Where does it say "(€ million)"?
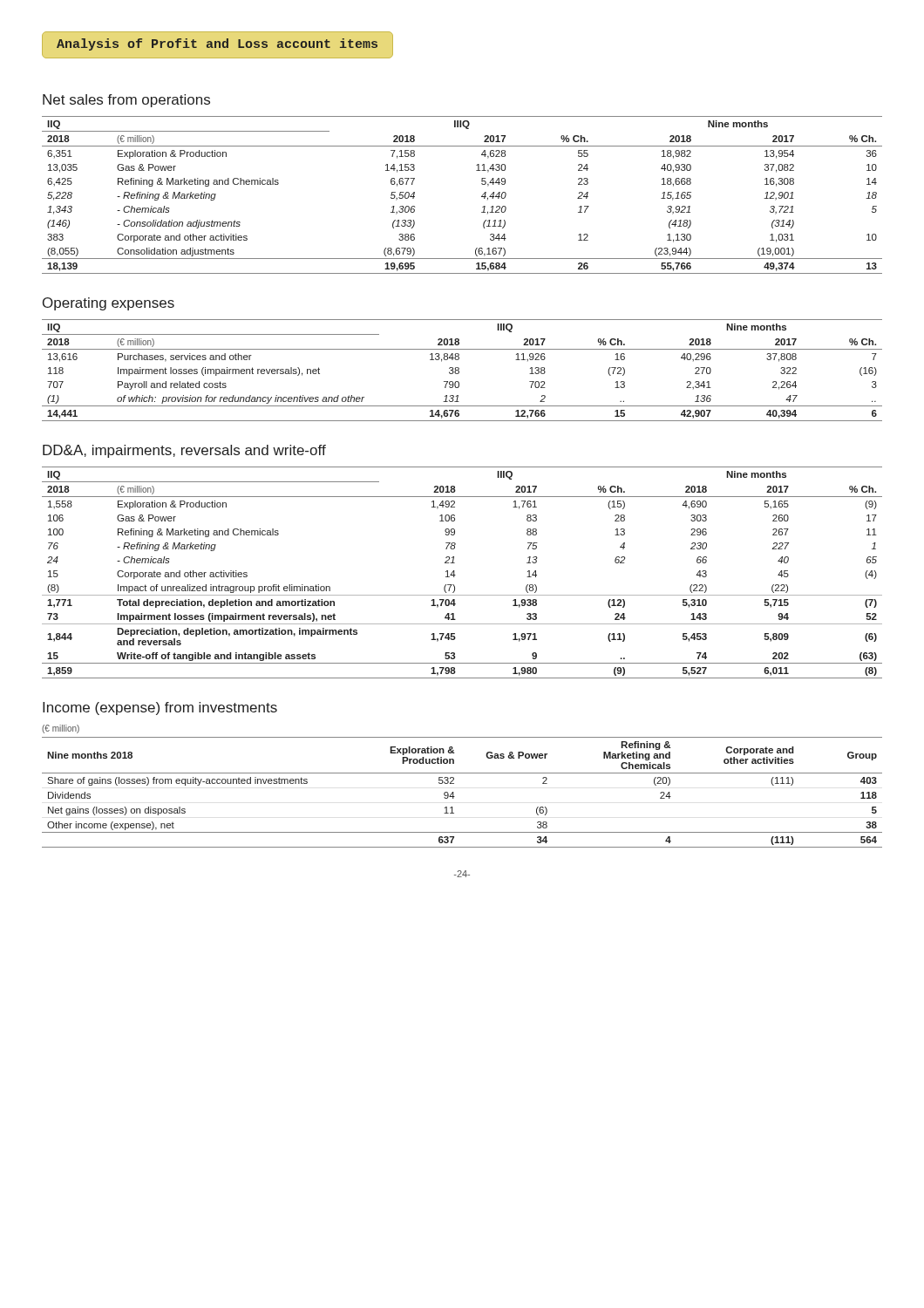The image size is (924, 1308). click(61, 729)
